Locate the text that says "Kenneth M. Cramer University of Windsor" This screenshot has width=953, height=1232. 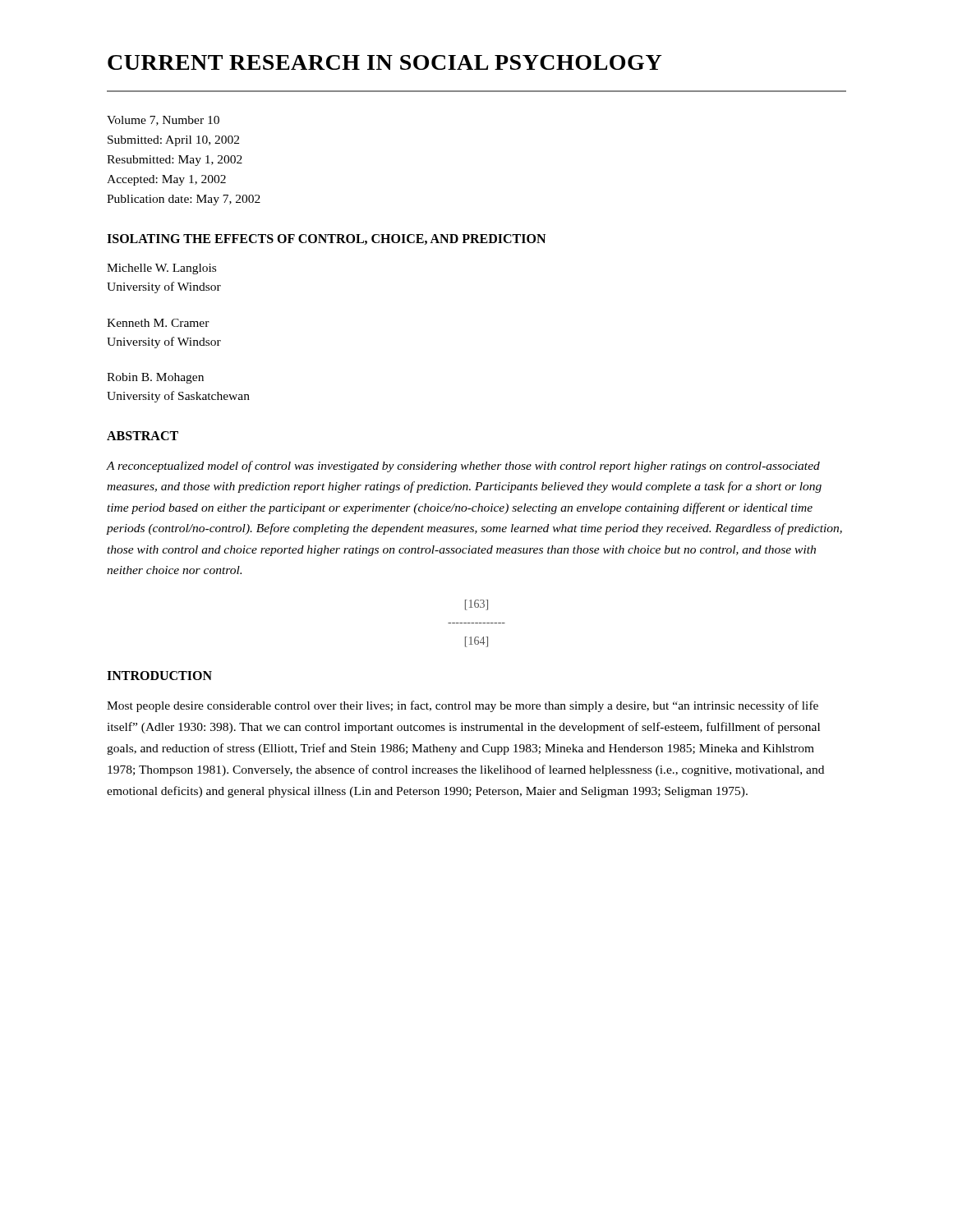(164, 332)
